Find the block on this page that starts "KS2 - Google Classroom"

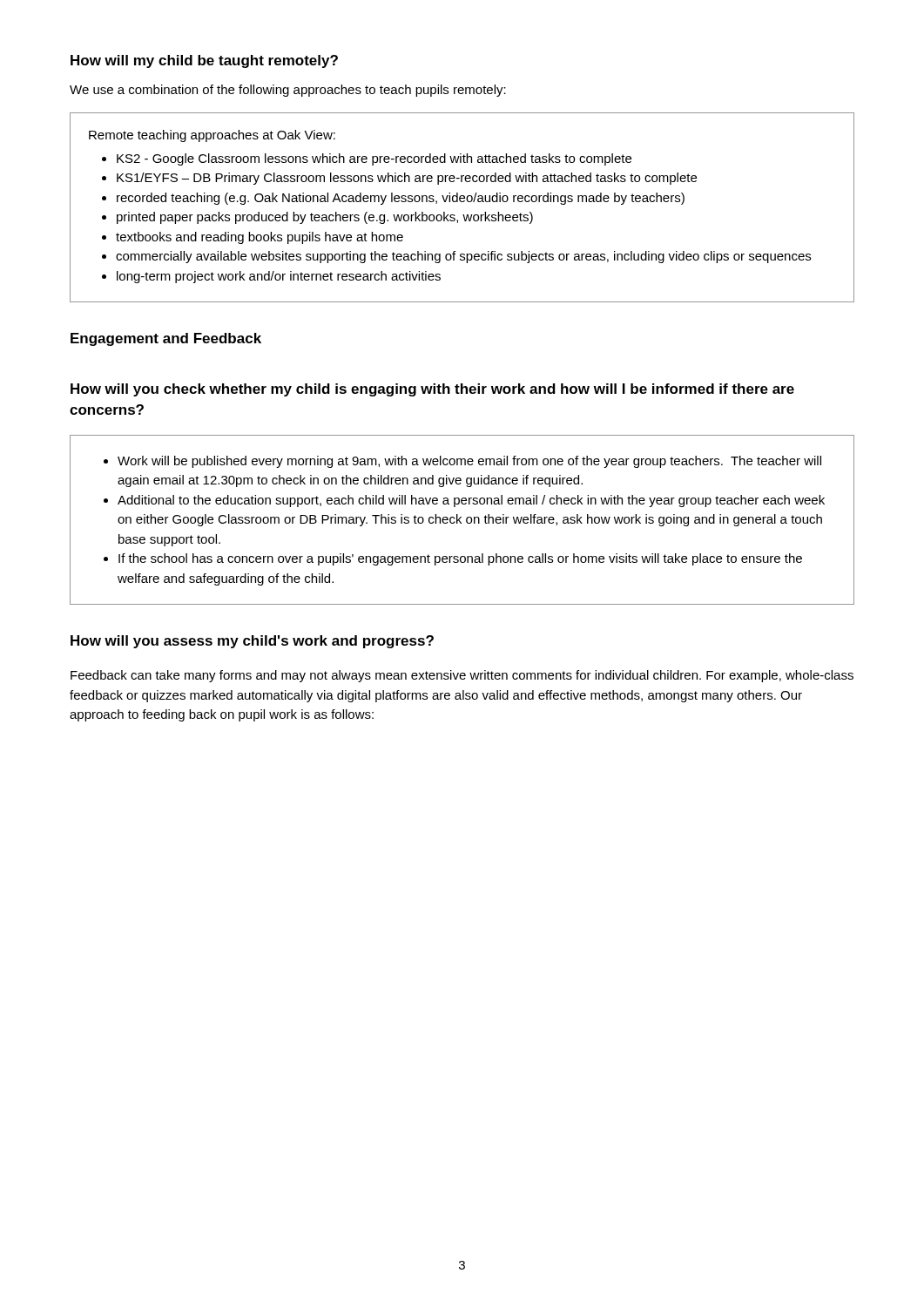pyautogui.click(x=462, y=158)
